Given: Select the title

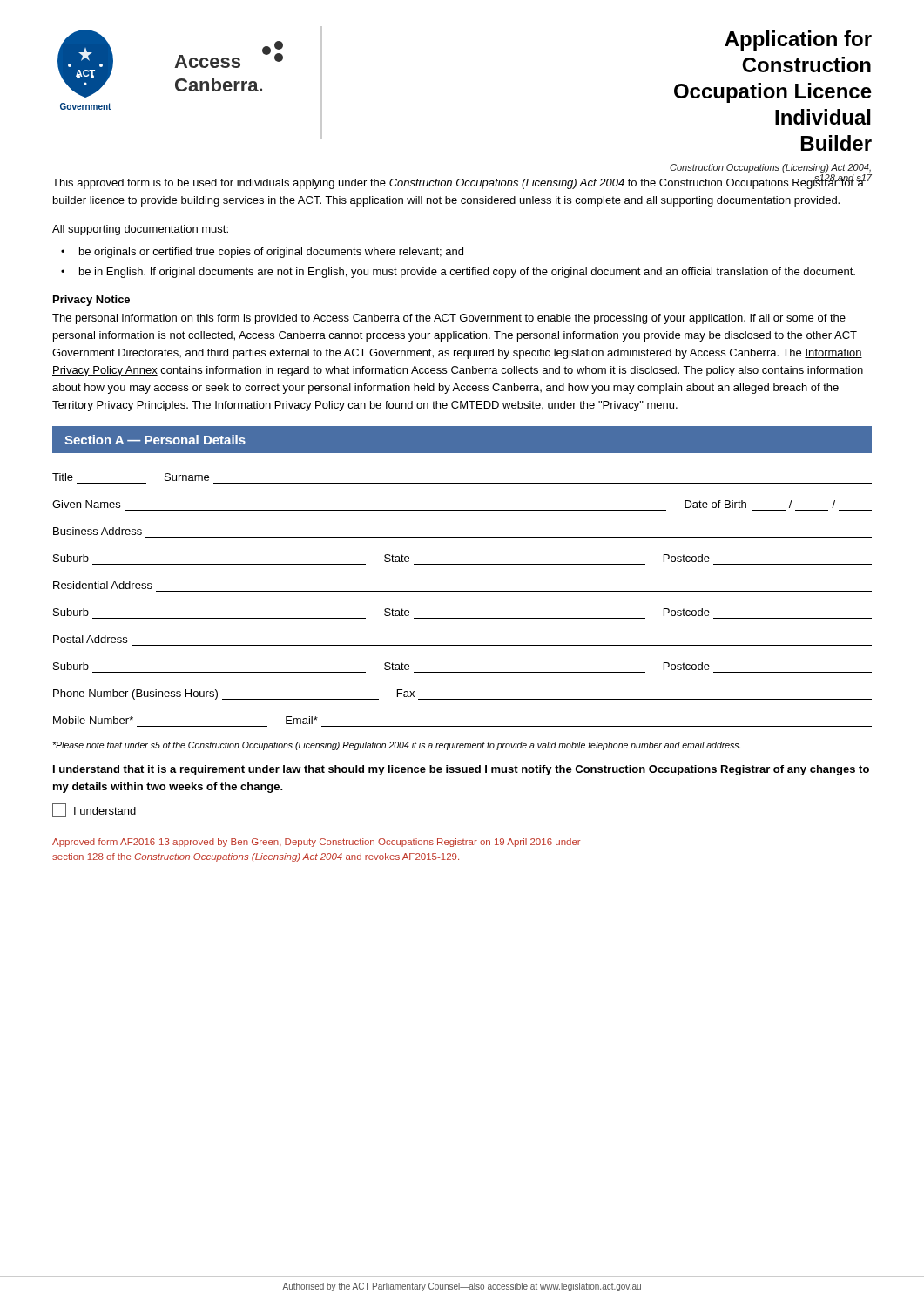Looking at the screenshot, I should tap(609, 105).
